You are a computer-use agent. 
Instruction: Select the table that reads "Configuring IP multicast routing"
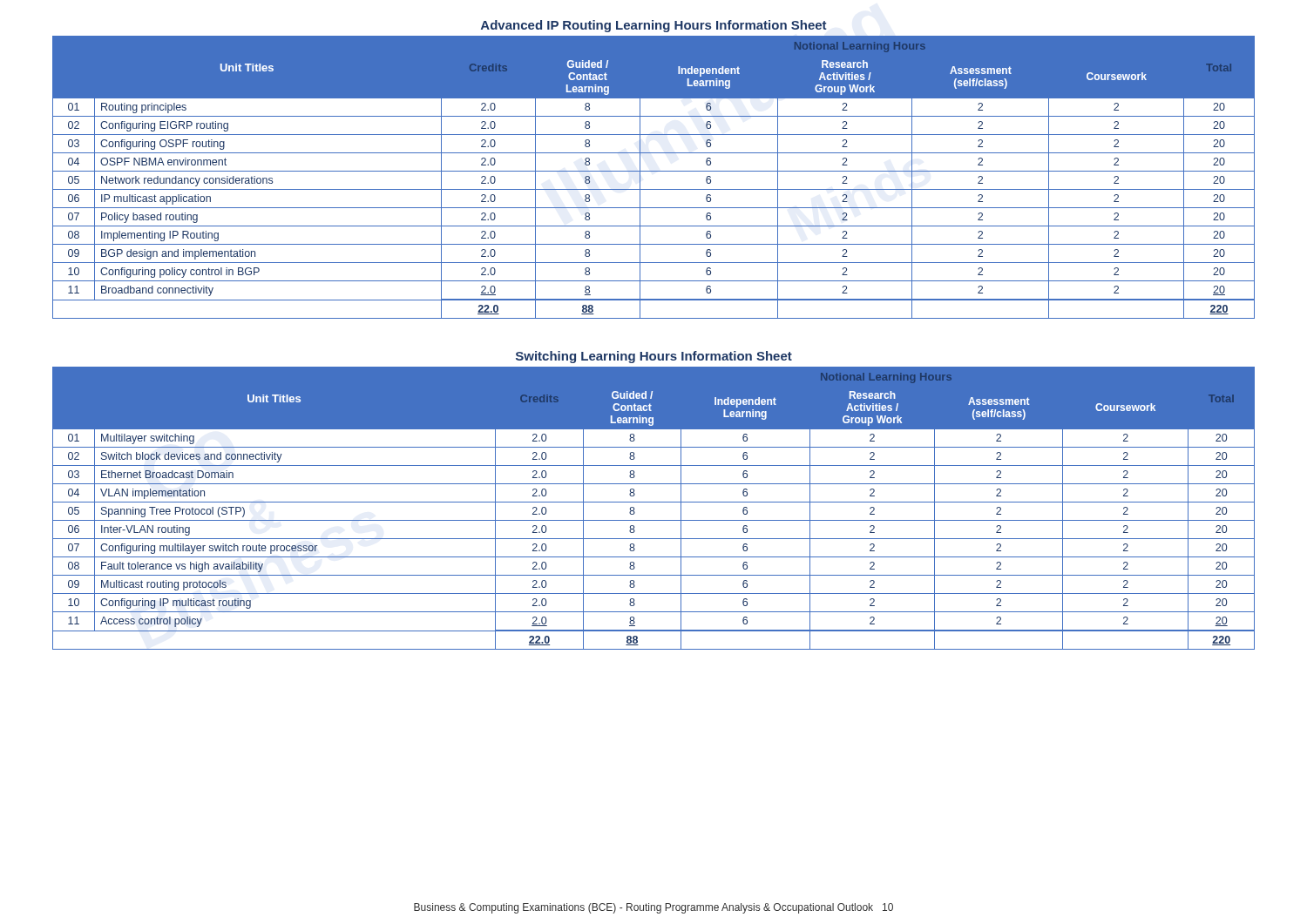click(x=654, y=508)
